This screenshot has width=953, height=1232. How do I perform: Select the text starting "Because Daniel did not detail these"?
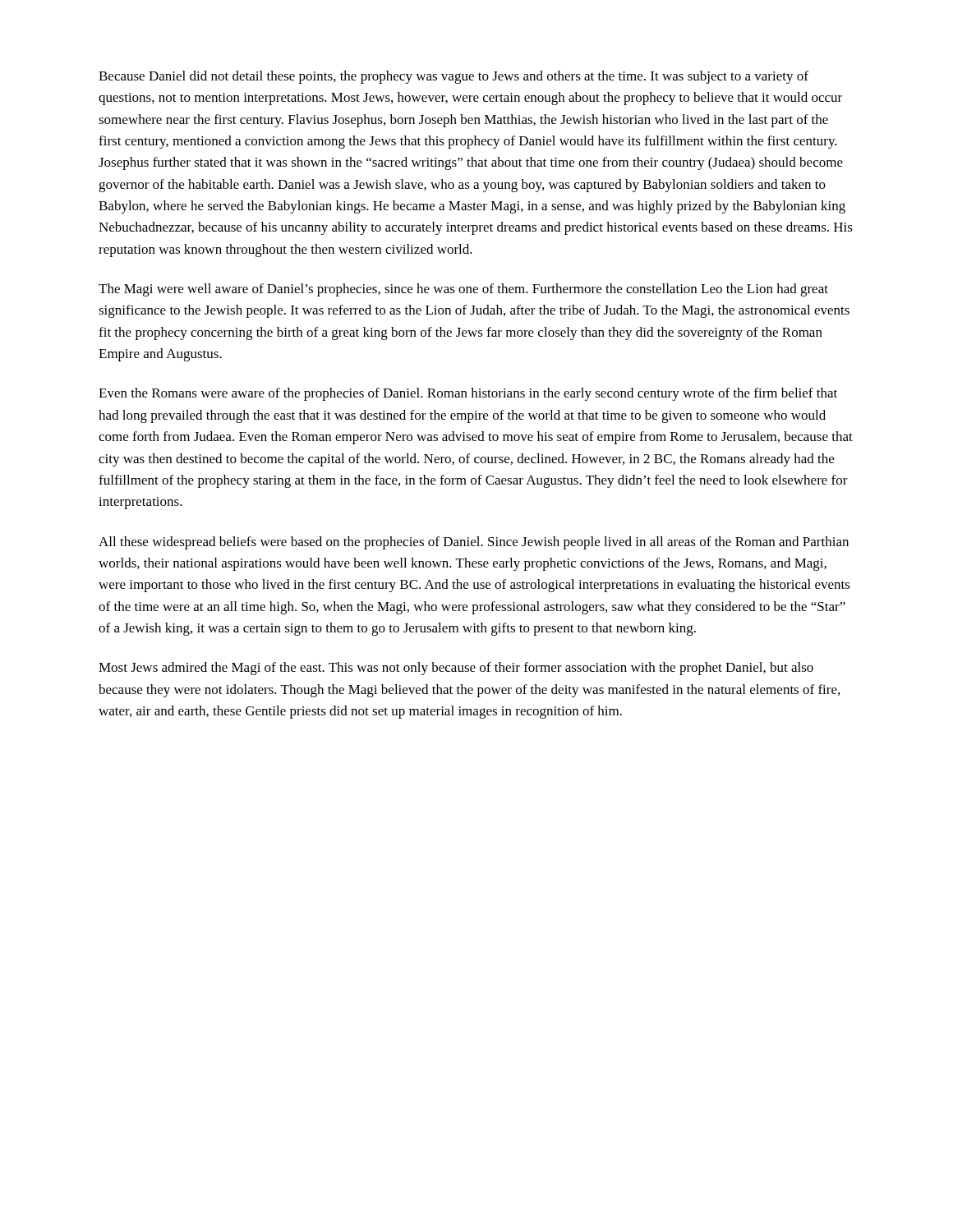tap(476, 163)
